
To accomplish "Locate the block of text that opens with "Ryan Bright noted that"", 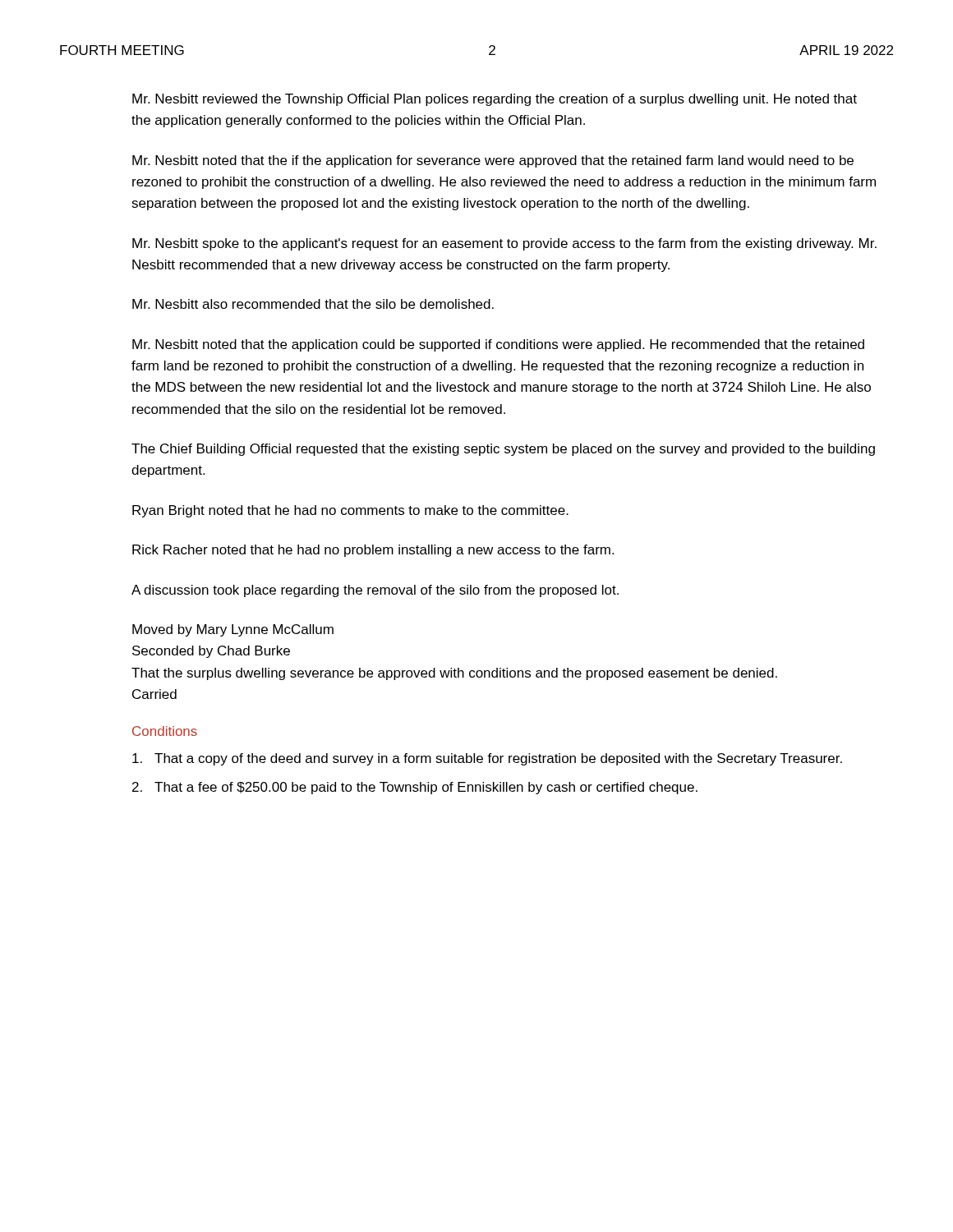I will click(350, 510).
